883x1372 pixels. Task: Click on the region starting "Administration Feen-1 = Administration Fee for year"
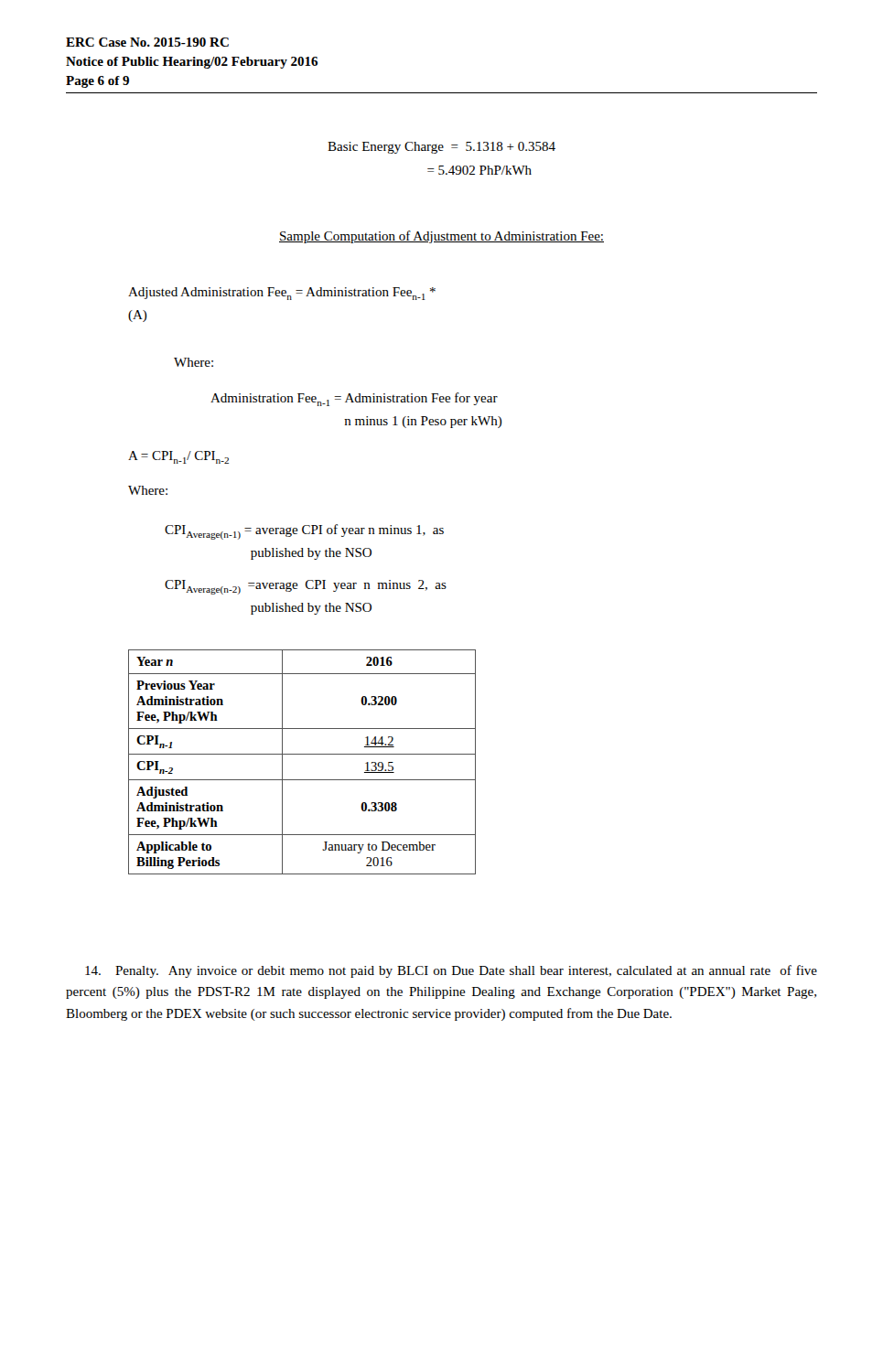click(x=356, y=409)
